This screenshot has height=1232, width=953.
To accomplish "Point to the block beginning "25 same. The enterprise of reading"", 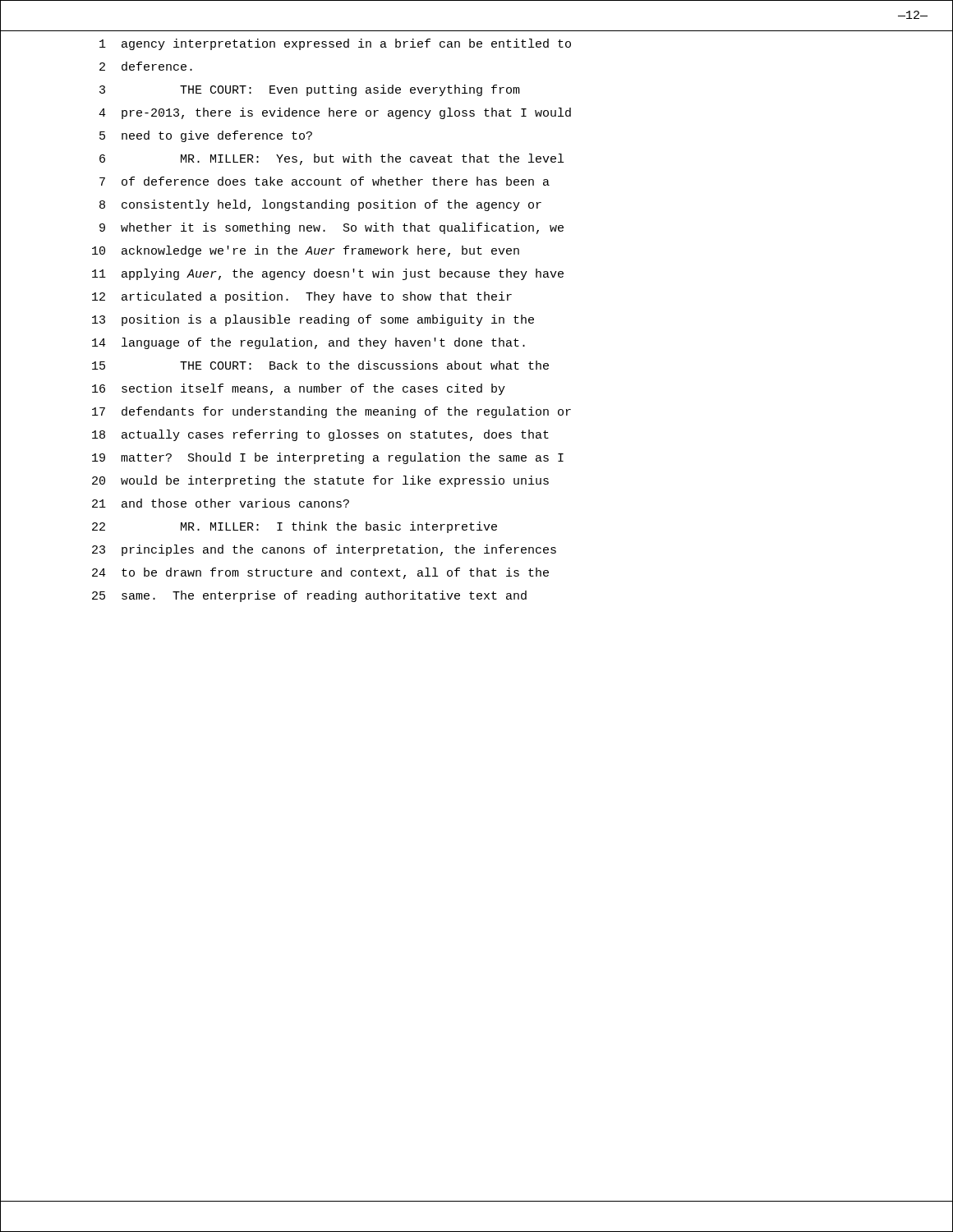I will [x=493, y=597].
